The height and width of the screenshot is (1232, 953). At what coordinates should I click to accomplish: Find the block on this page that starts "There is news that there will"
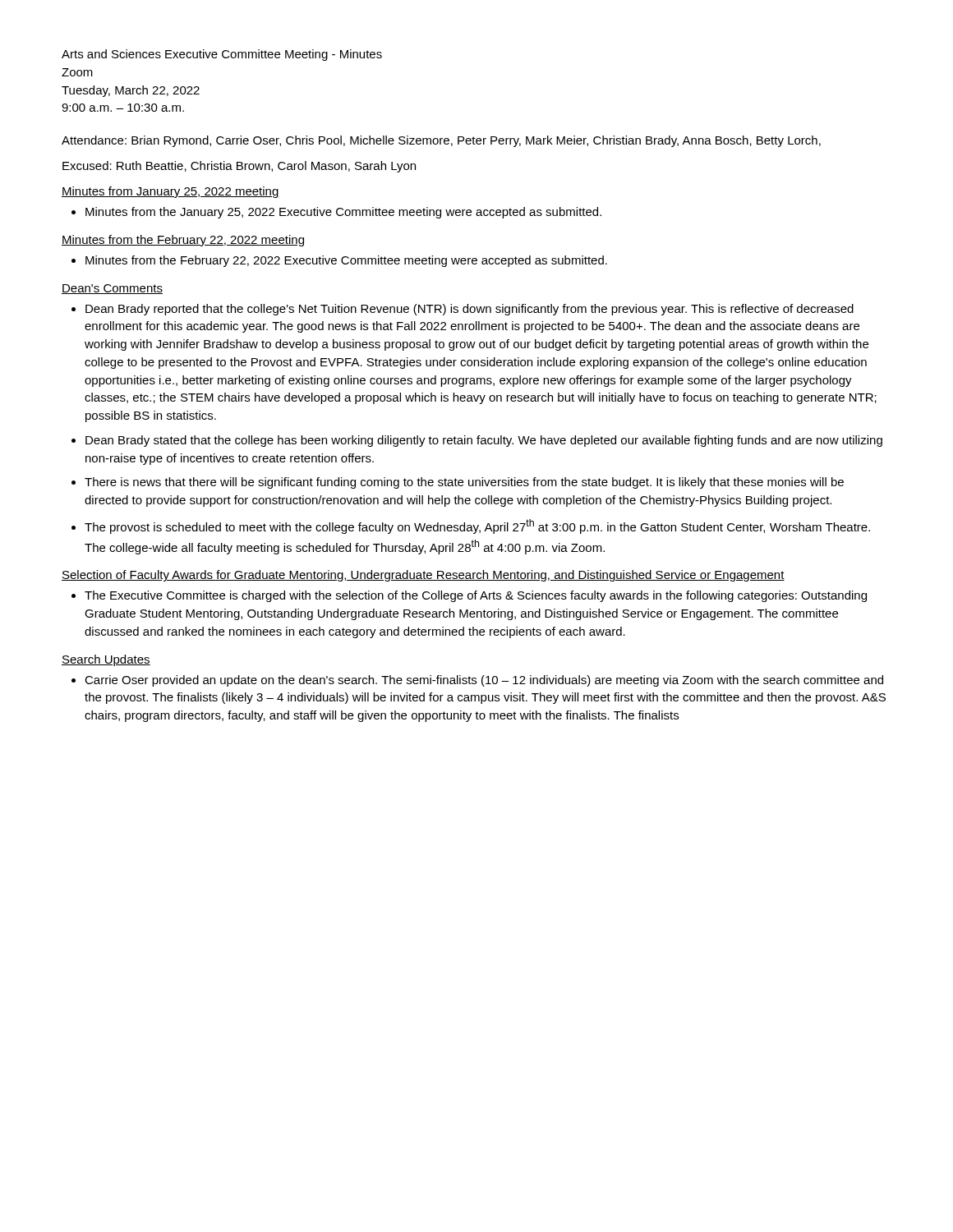(x=464, y=491)
